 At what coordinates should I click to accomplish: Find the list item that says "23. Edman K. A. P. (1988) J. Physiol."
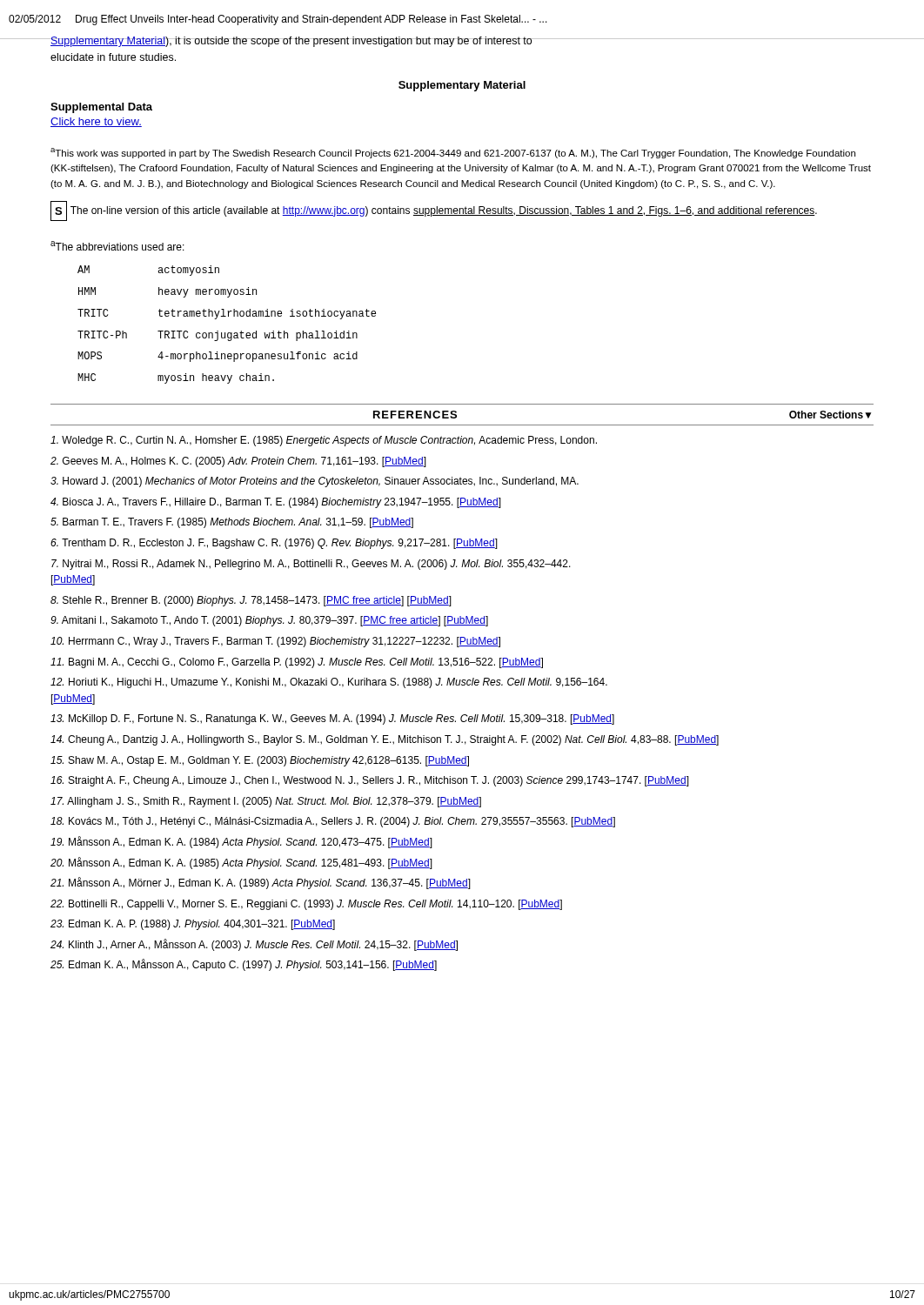(193, 924)
